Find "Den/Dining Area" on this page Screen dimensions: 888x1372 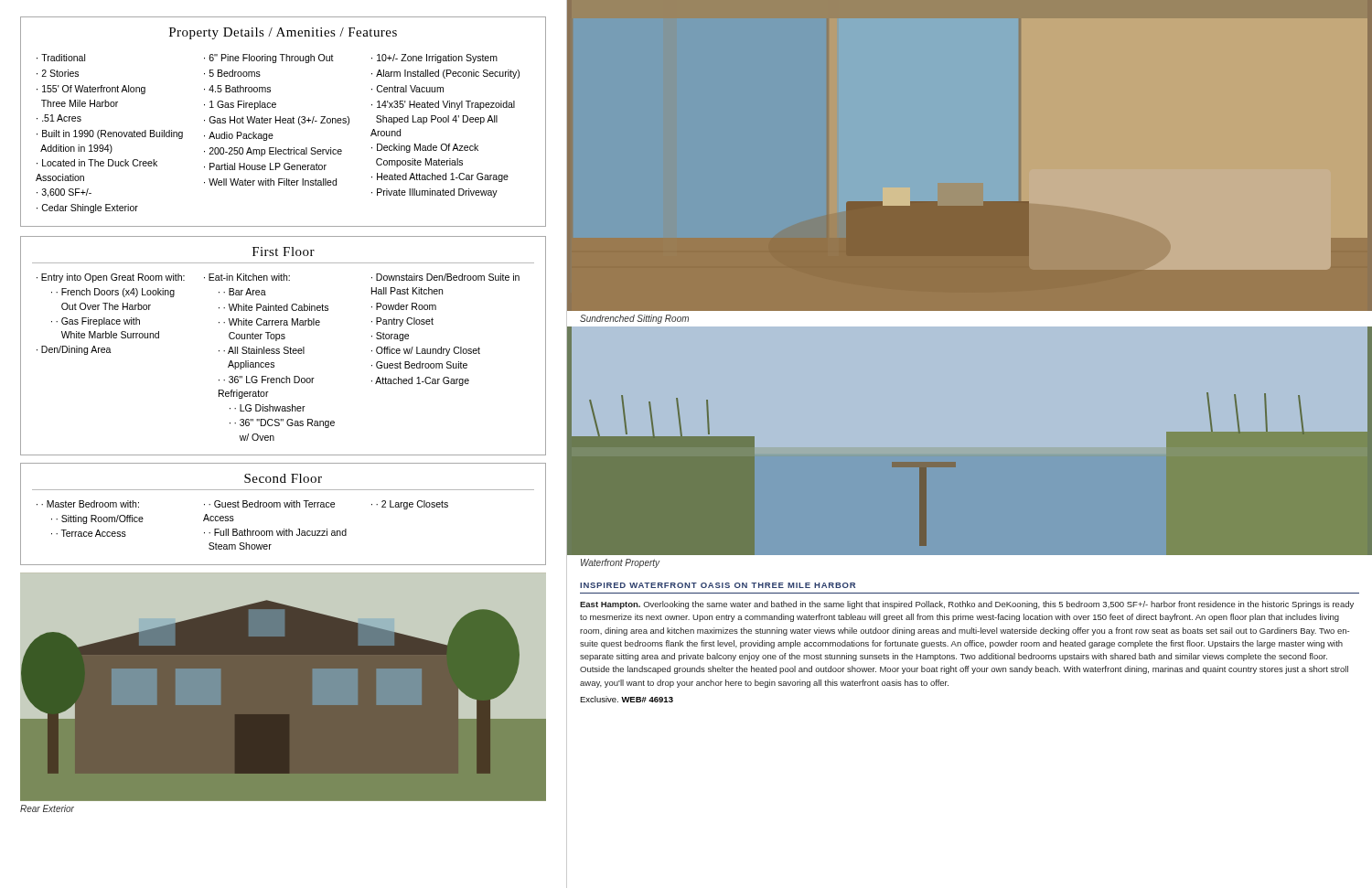click(76, 350)
